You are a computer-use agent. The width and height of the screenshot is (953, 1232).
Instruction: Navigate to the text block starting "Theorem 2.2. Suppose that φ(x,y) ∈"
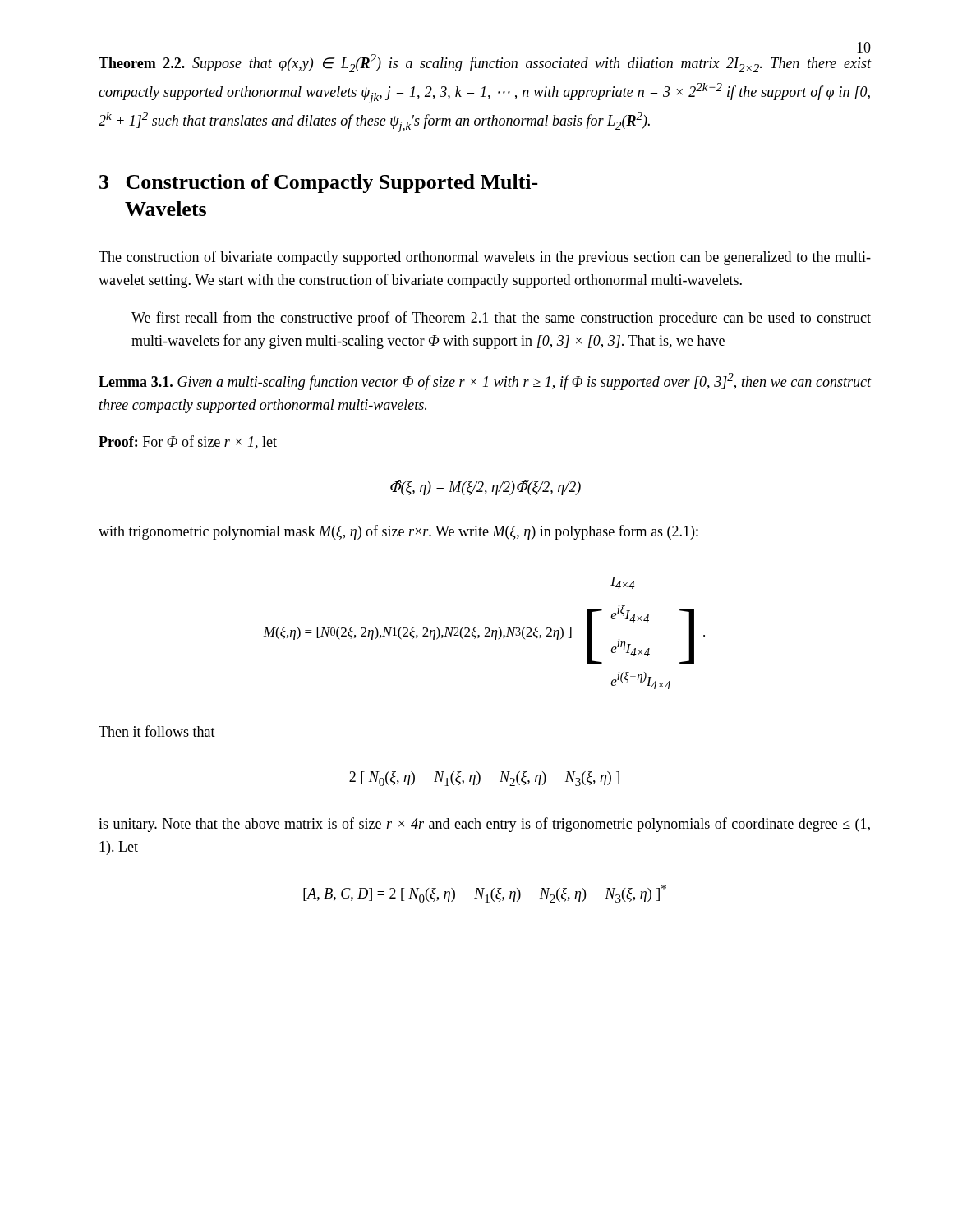point(485,92)
